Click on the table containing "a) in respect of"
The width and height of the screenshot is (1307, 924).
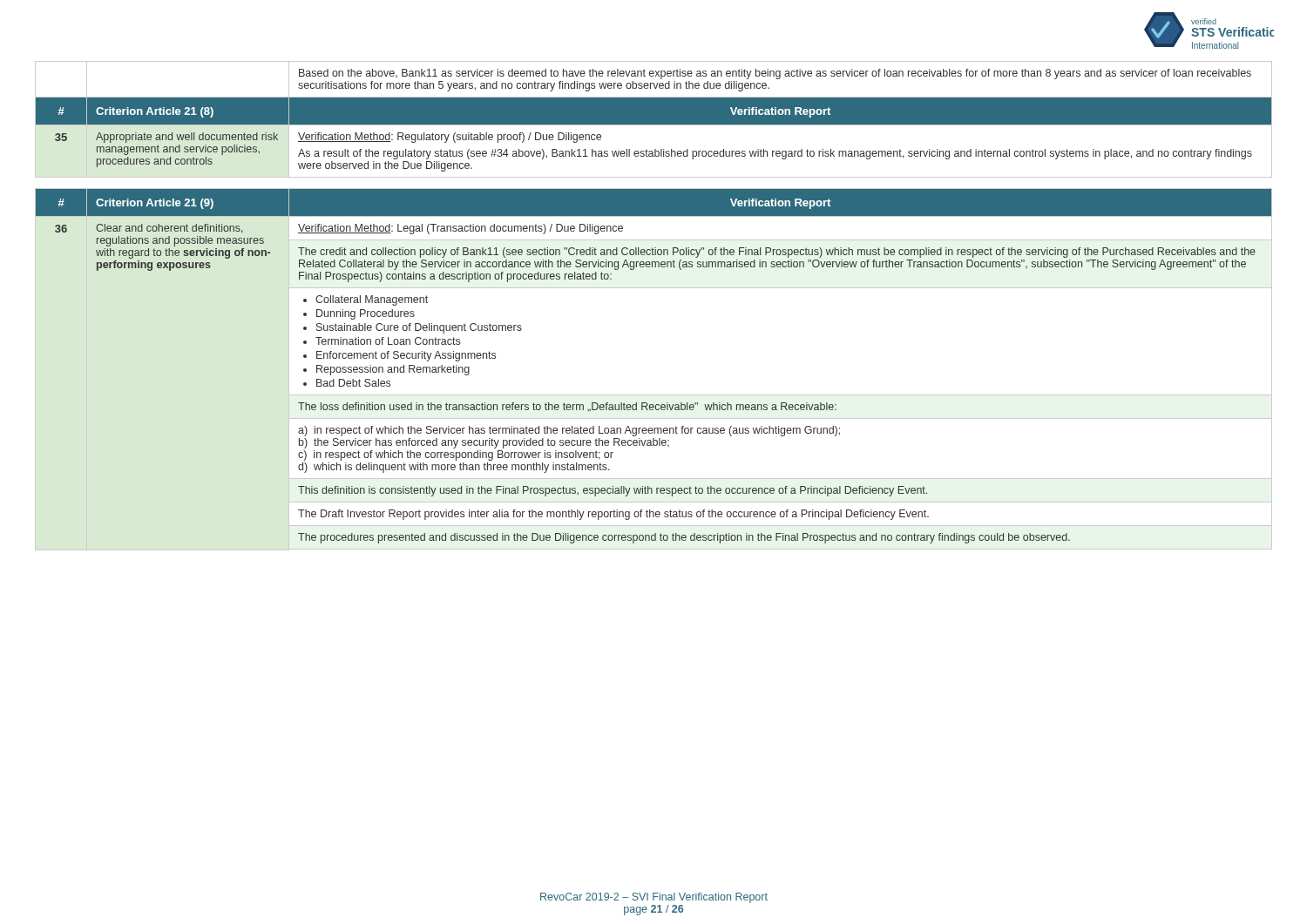[654, 369]
